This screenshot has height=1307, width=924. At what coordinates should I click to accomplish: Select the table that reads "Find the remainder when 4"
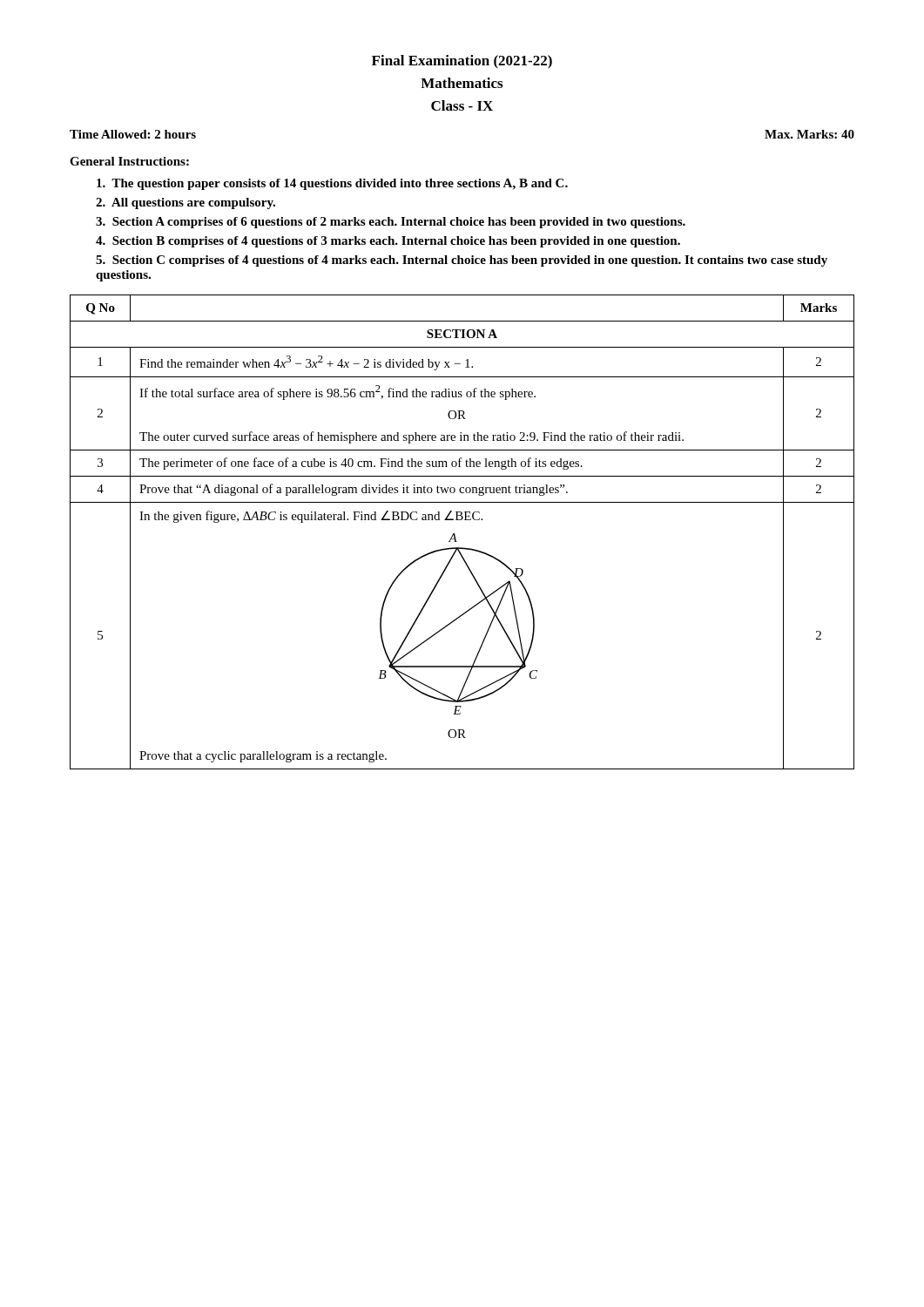[462, 532]
